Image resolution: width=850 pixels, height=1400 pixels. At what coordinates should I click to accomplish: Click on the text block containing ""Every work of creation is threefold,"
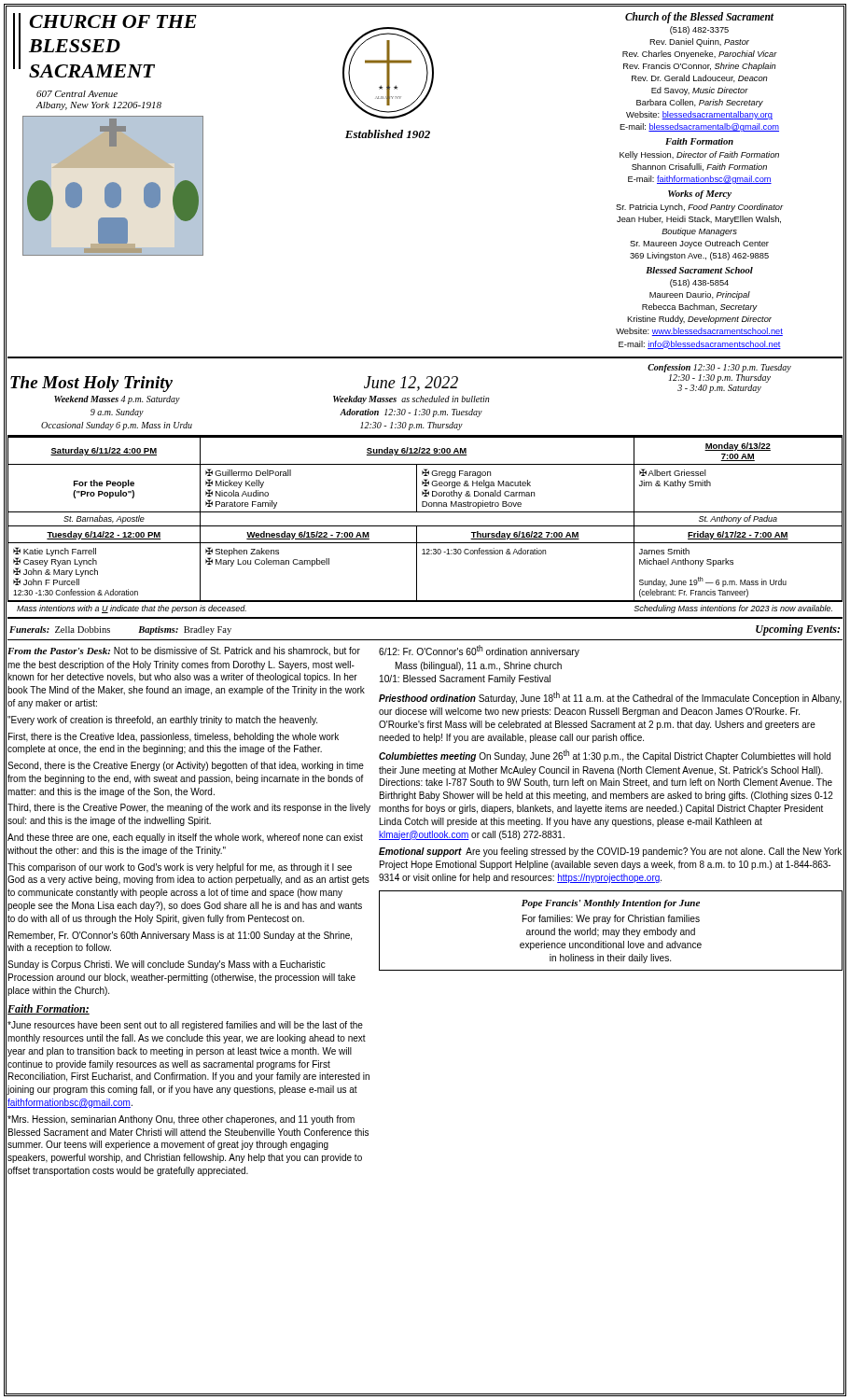click(x=163, y=720)
